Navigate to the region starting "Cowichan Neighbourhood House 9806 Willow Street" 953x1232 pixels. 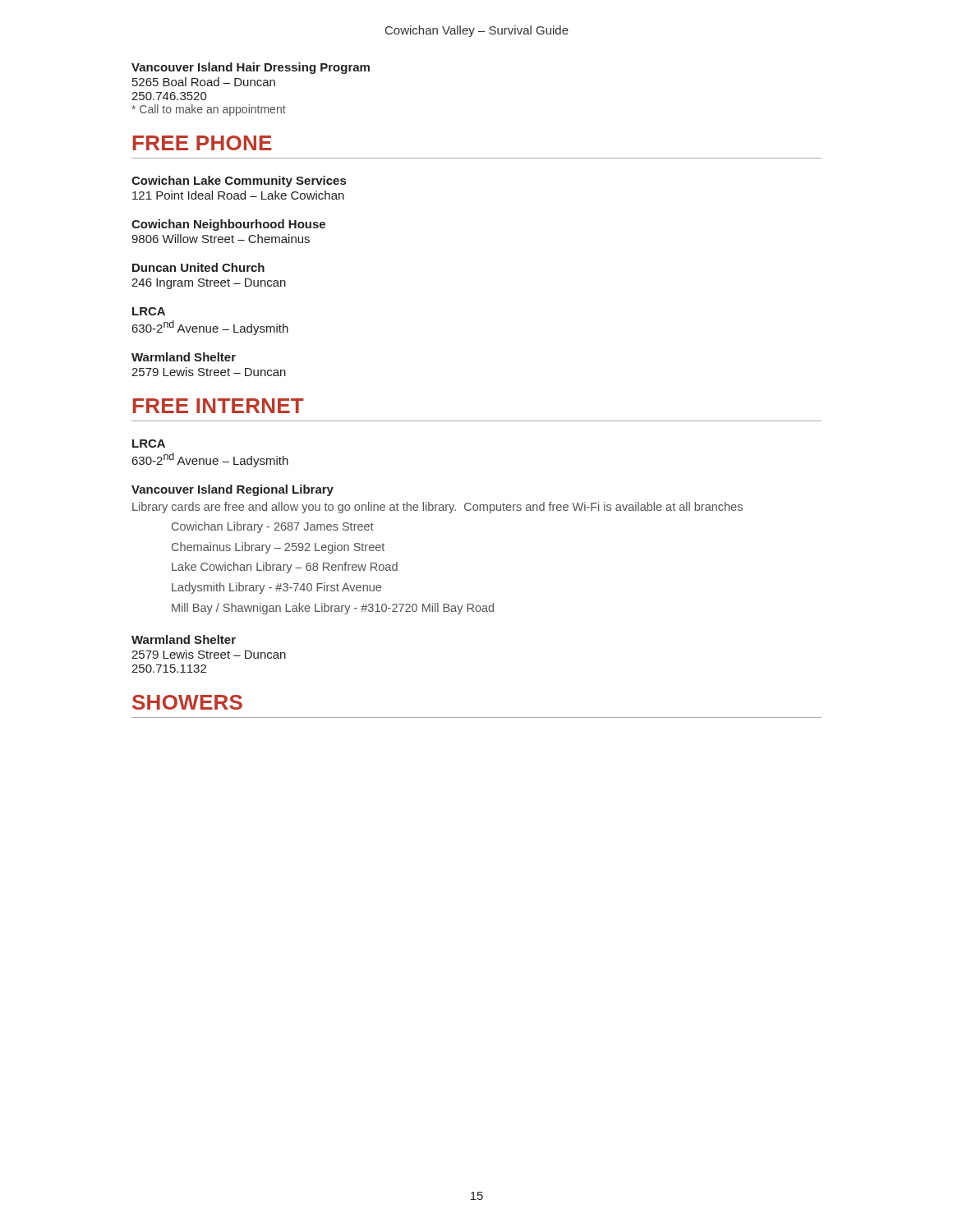(228, 225)
